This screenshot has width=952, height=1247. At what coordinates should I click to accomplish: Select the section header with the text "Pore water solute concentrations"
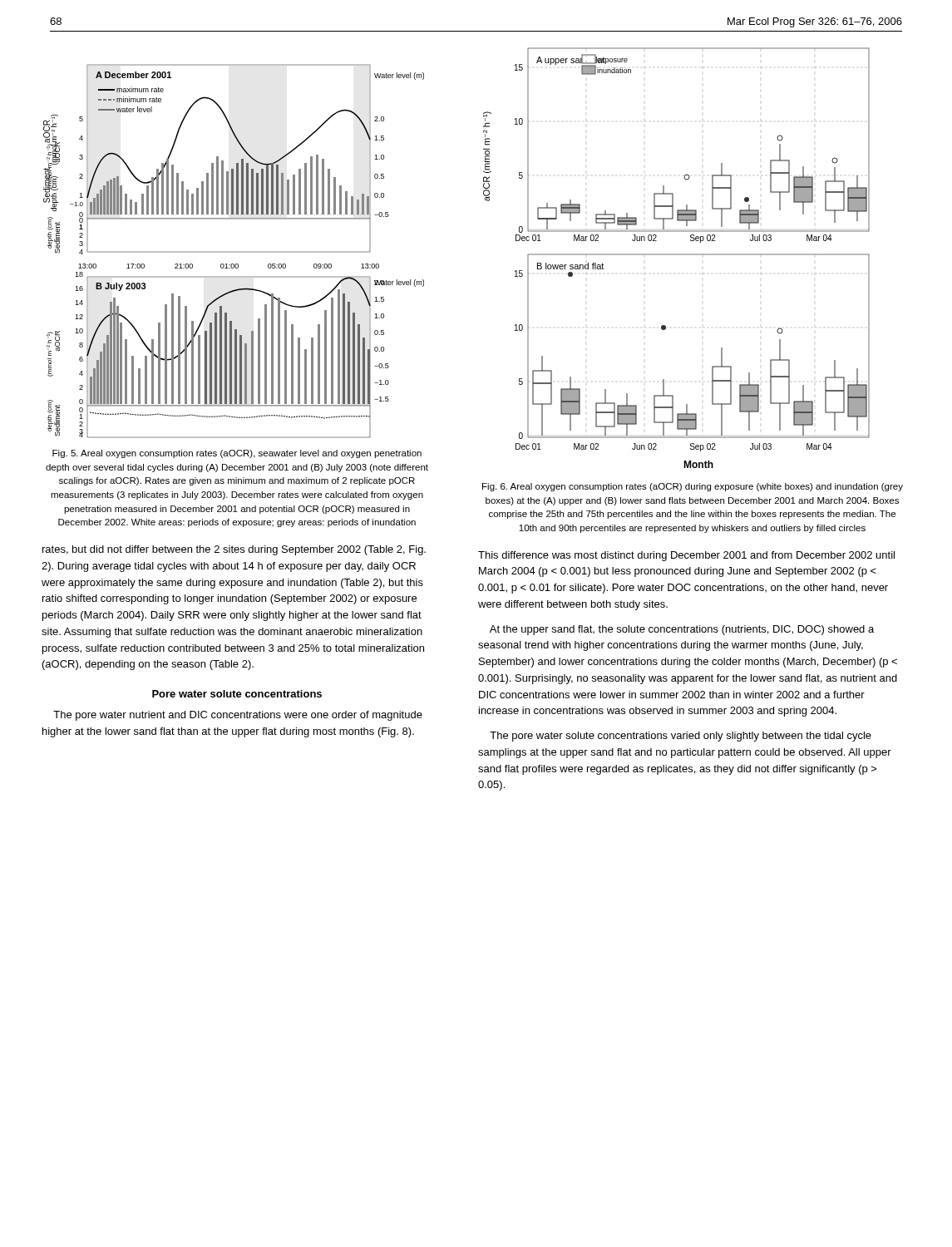tap(237, 694)
